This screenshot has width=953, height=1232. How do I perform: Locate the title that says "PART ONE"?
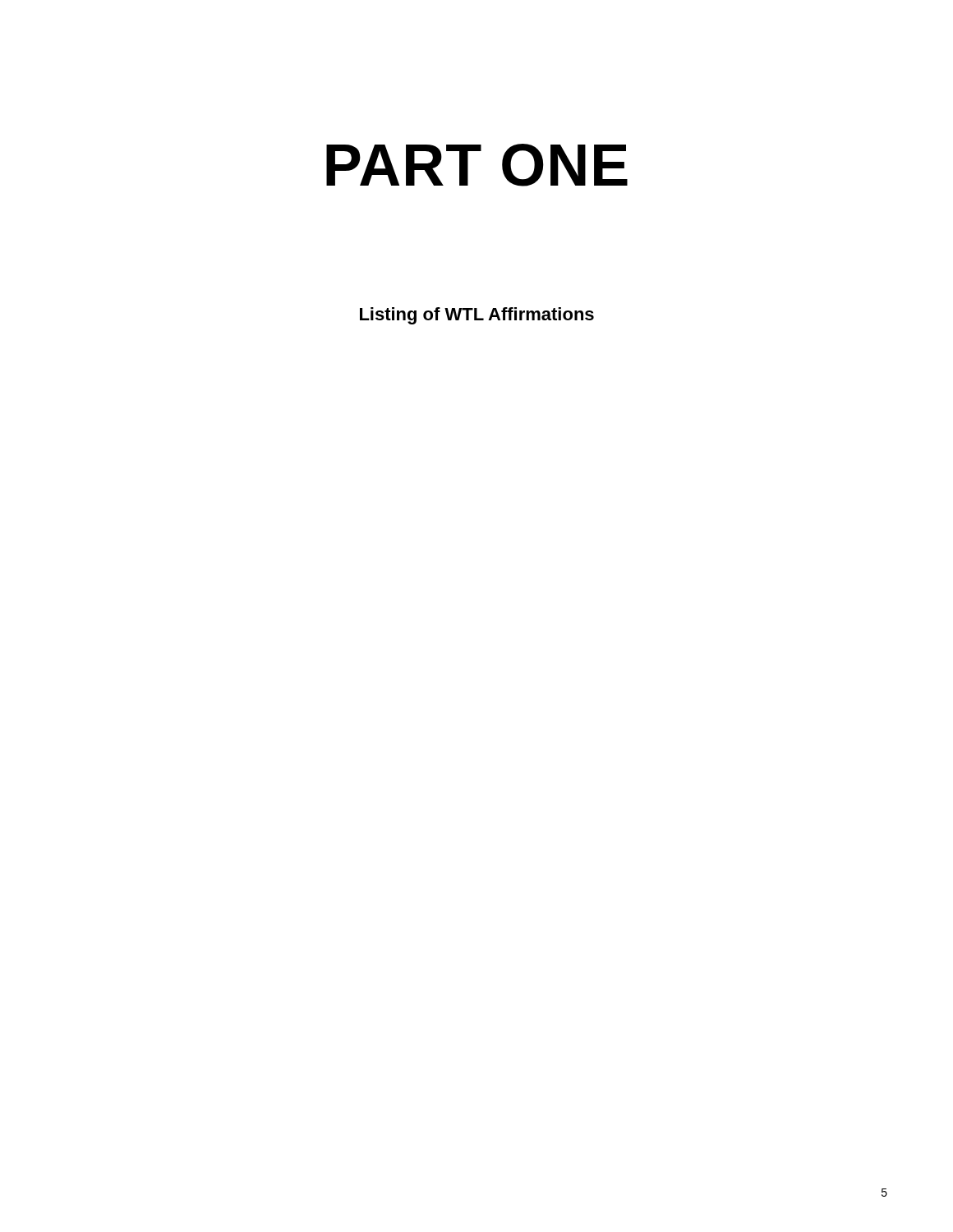(x=476, y=165)
